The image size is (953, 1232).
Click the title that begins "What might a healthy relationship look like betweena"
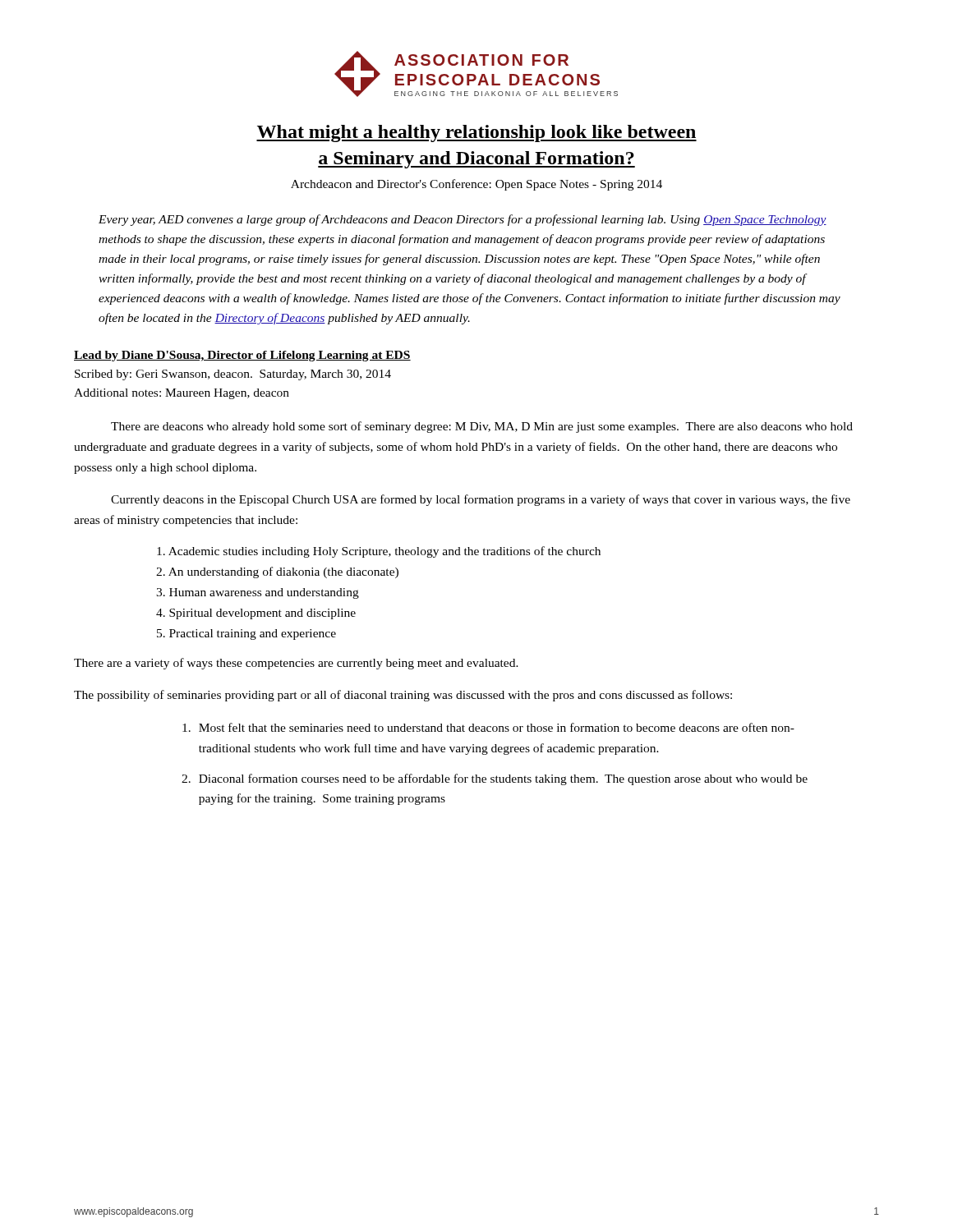[476, 145]
